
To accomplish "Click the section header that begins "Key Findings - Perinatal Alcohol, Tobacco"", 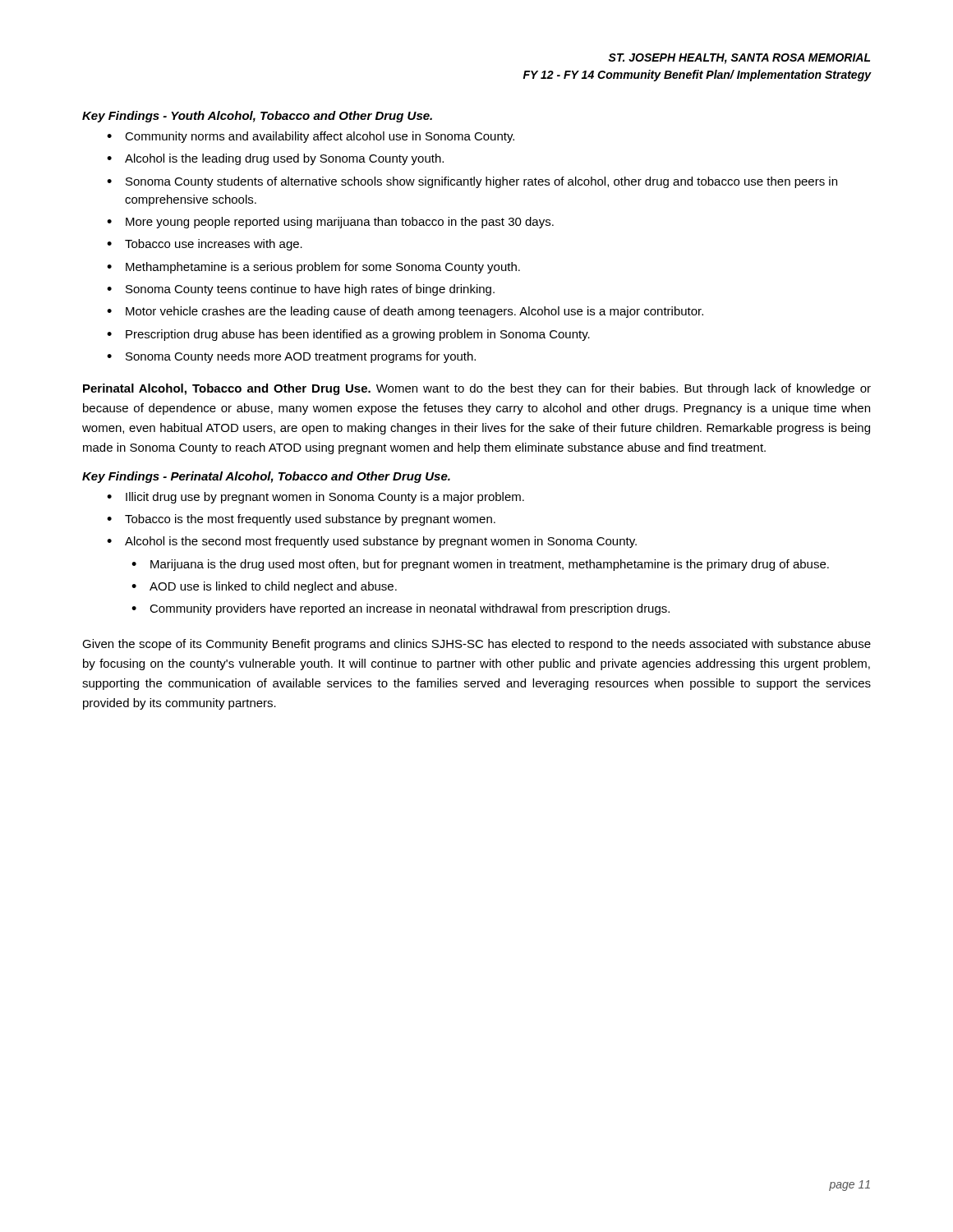I will coord(267,476).
